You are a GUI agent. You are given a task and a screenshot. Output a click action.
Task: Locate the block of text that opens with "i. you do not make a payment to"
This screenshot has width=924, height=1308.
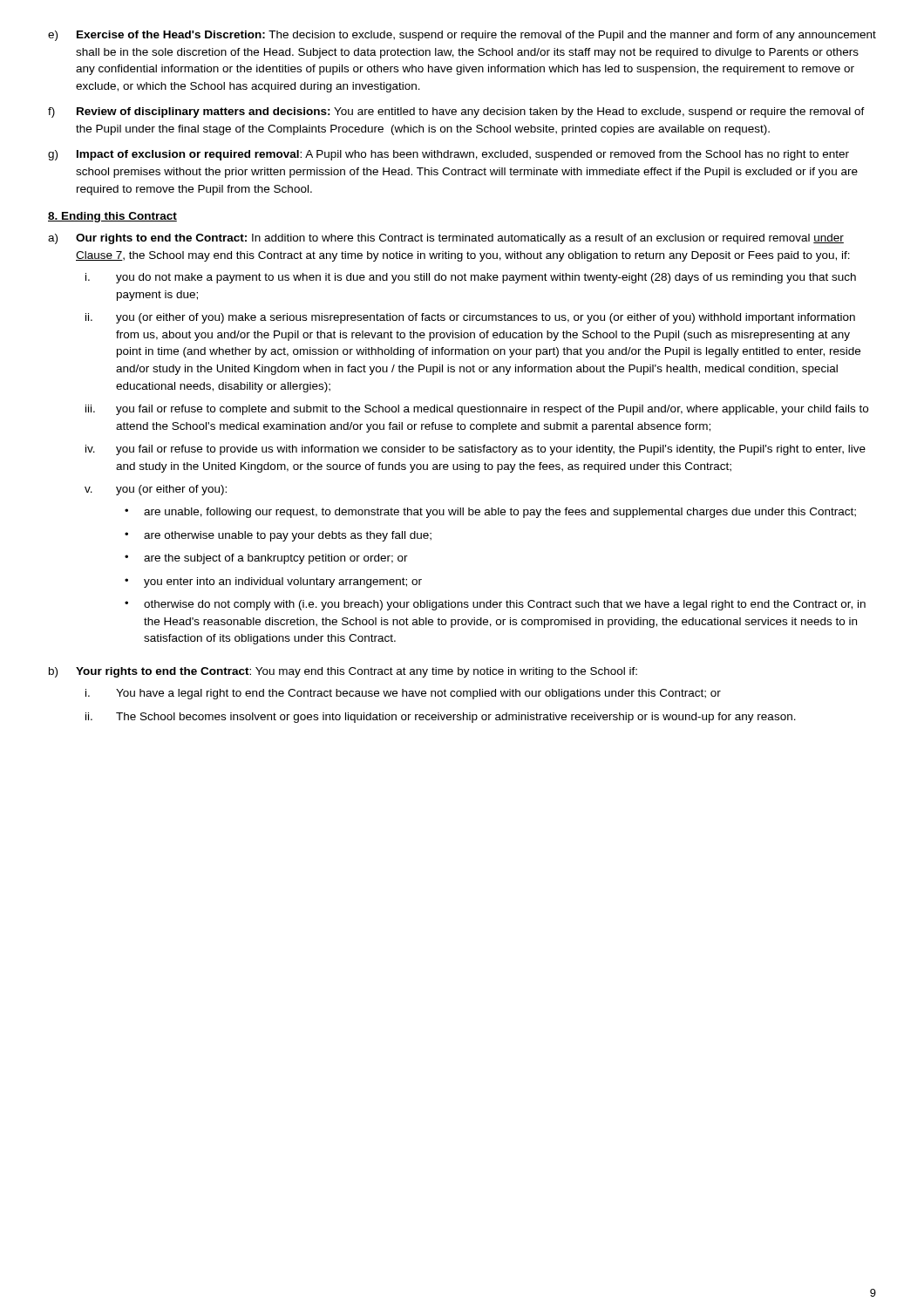click(480, 286)
